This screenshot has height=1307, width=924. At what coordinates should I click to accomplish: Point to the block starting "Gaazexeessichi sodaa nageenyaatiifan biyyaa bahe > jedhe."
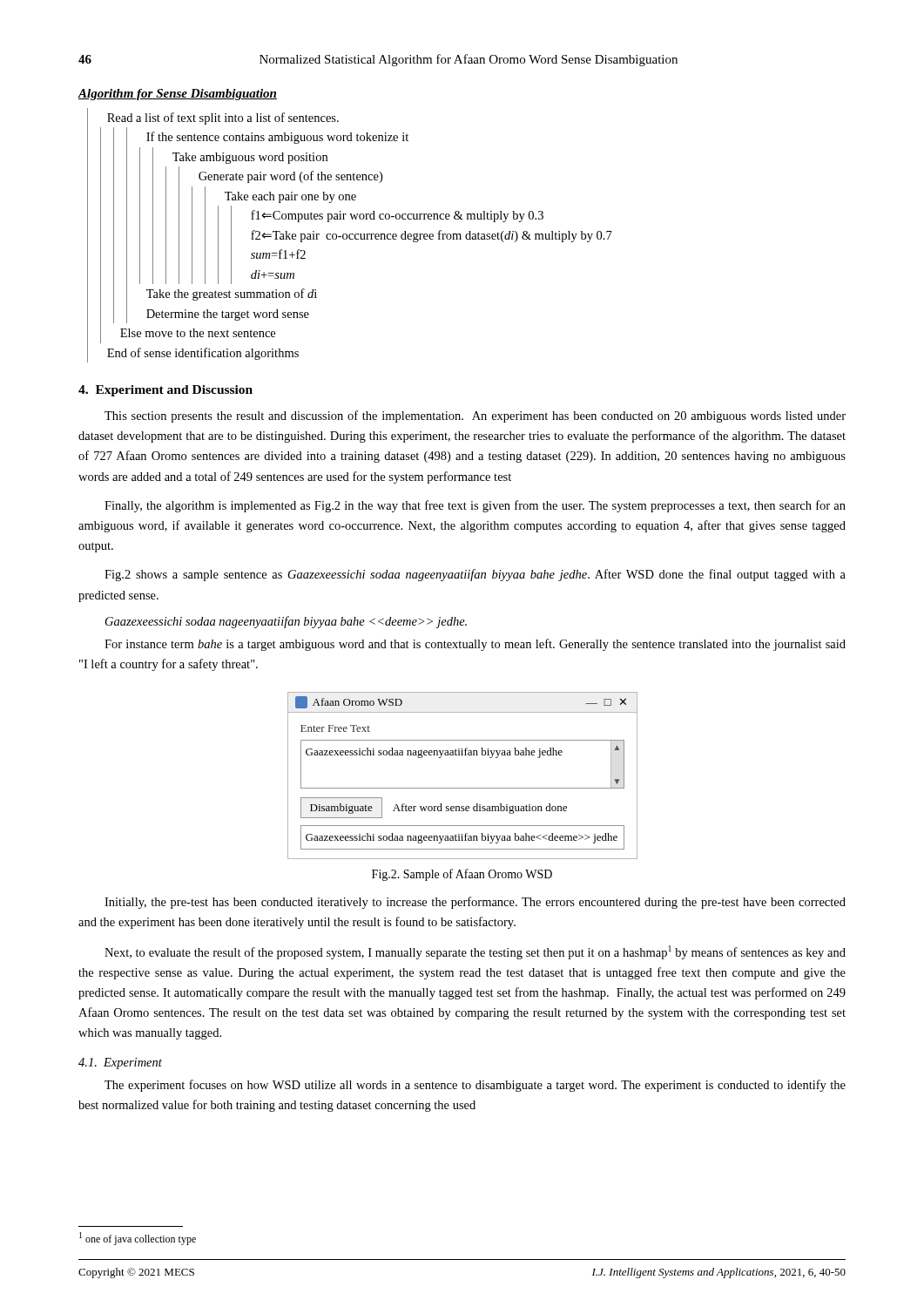click(x=286, y=621)
